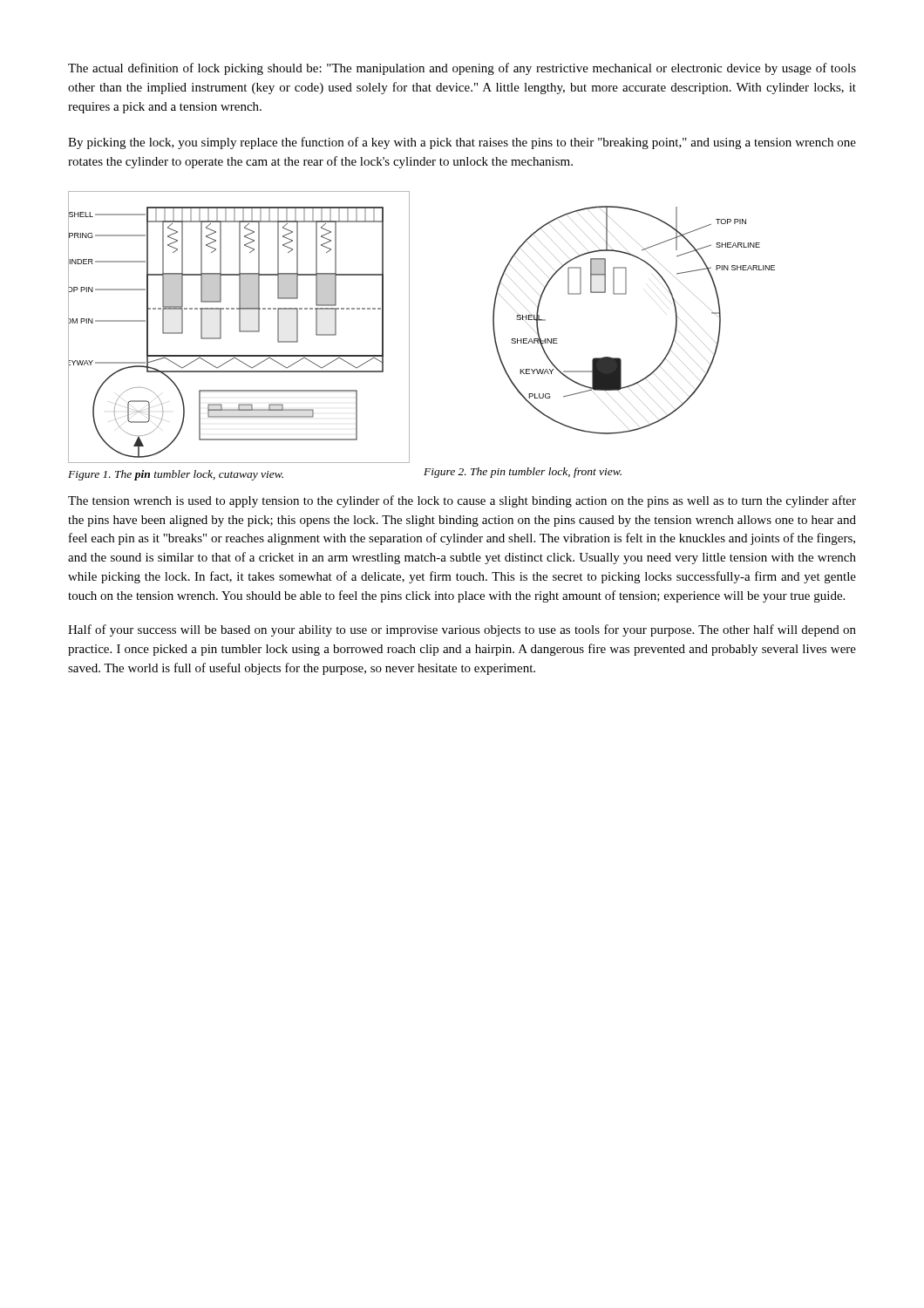Click on the caption that says "Figure 1. The pin"

point(176,474)
